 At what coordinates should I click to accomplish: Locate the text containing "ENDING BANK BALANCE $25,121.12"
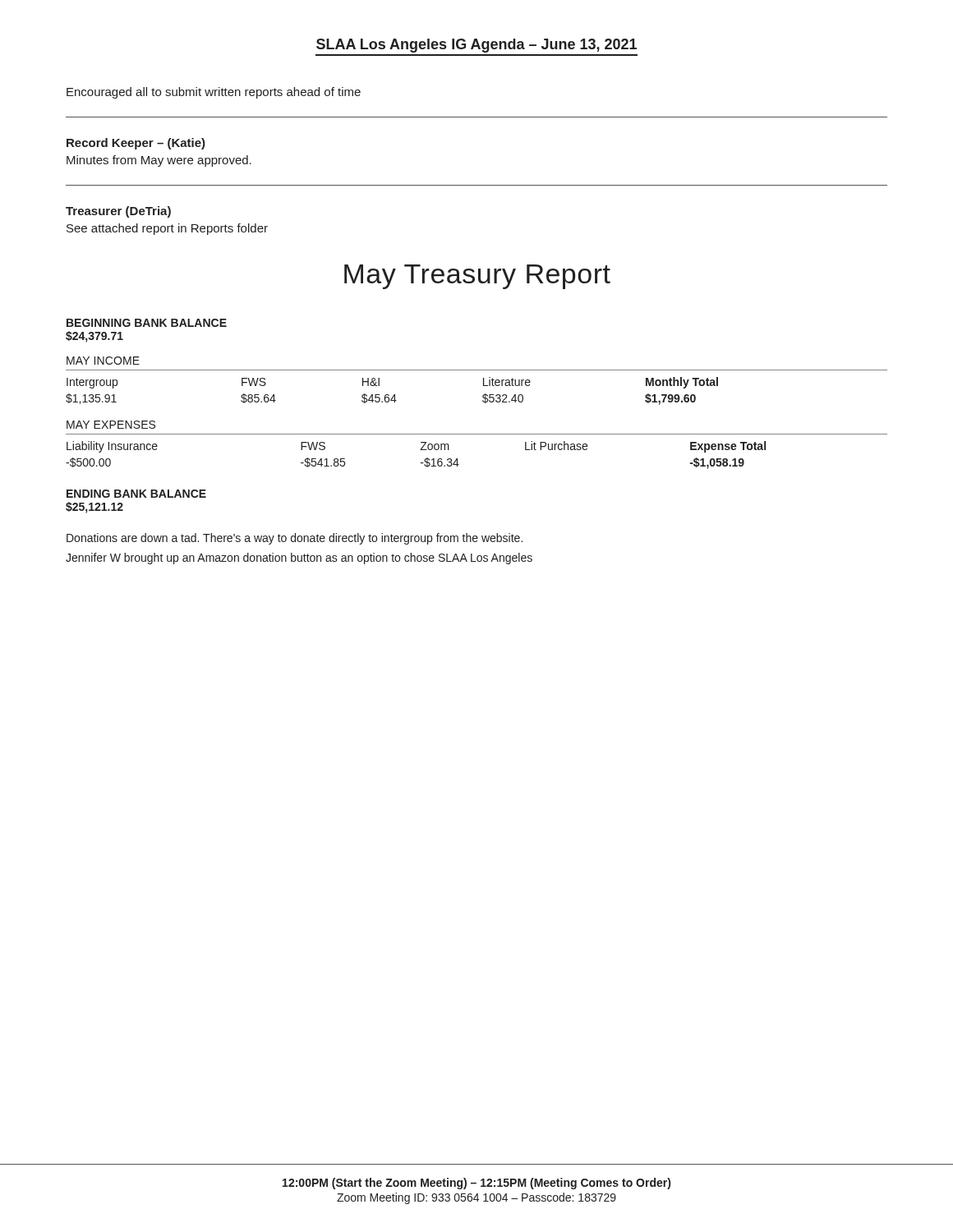pyautogui.click(x=136, y=494)
